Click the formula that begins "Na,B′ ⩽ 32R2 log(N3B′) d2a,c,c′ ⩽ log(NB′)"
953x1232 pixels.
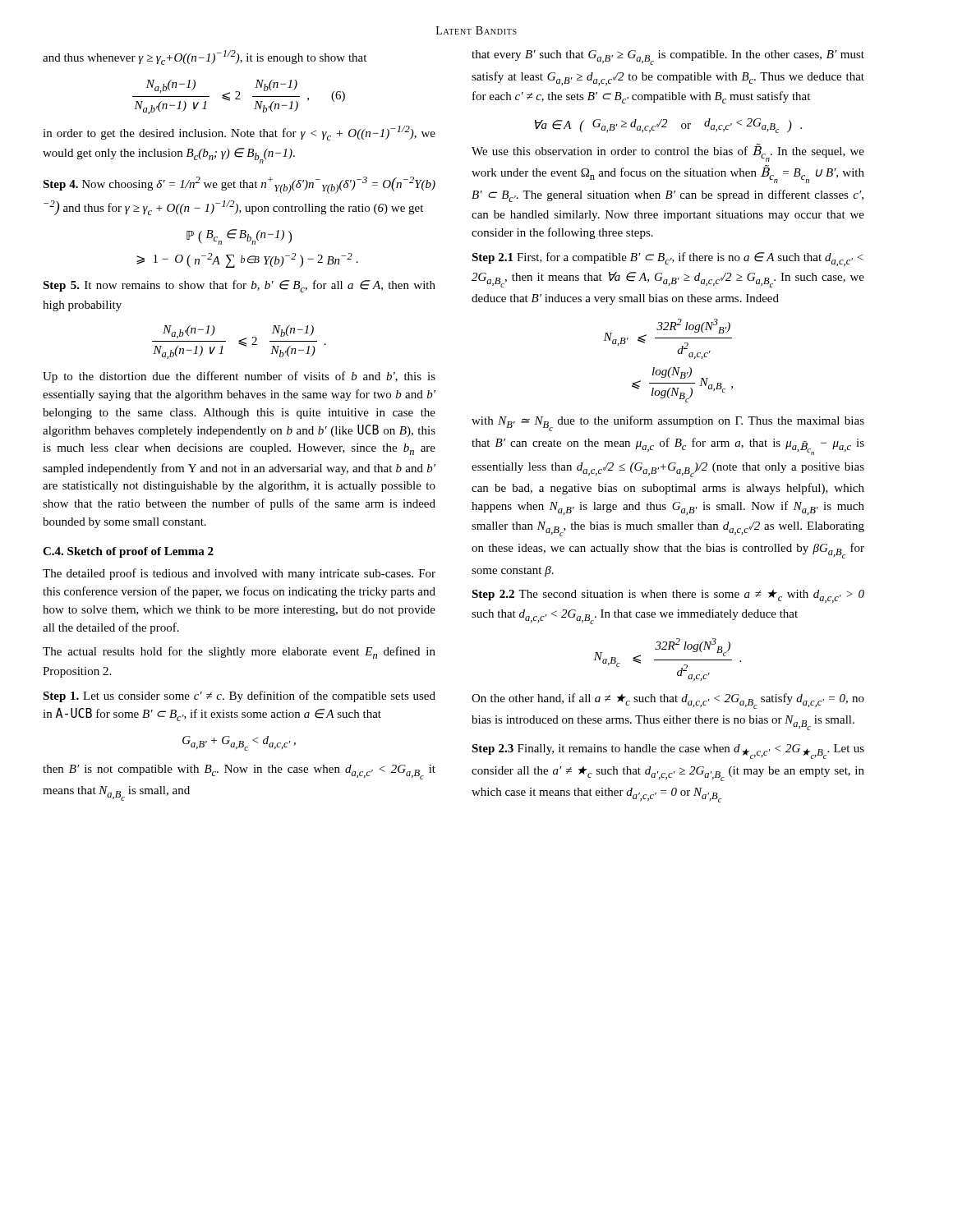click(x=668, y=360)
